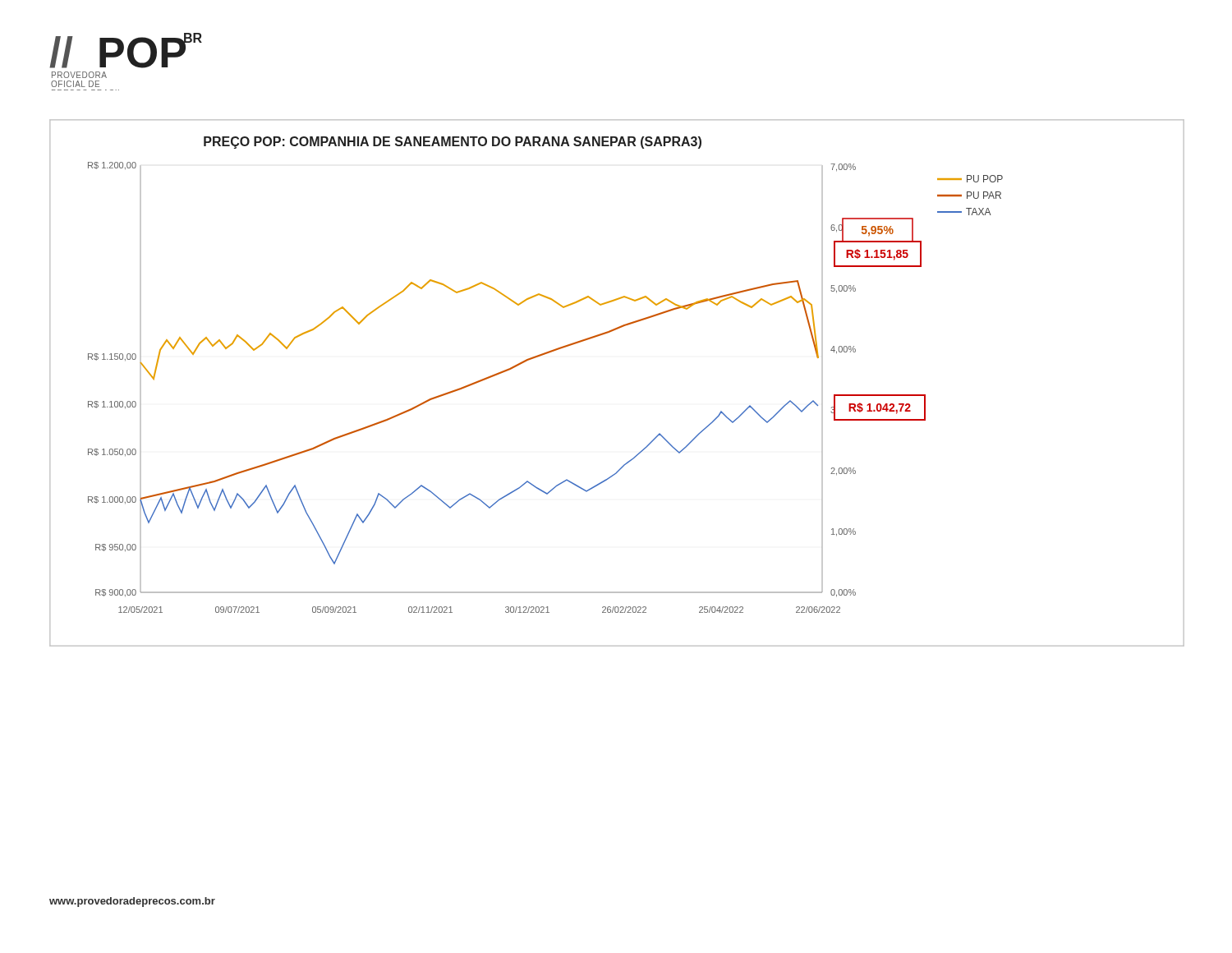Image resolution: width=1232 pixels, height=953 pixels.
Task: Locate the logo
Action: pyautogui.click(x=131, y=59)
